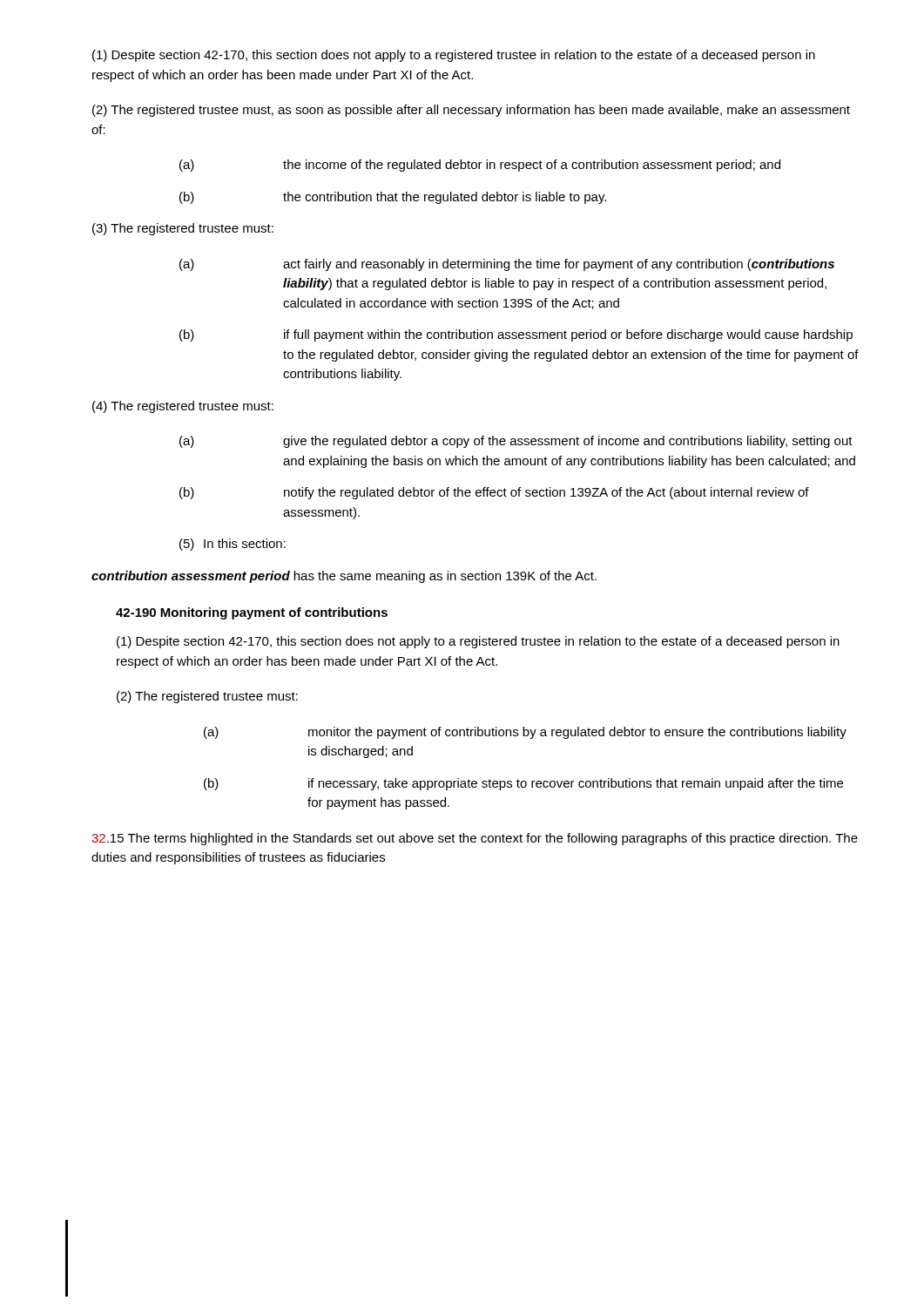Find the list item that says "(a) give the regulated debtor"
The image size is (924, 1307).
point(475,451)
